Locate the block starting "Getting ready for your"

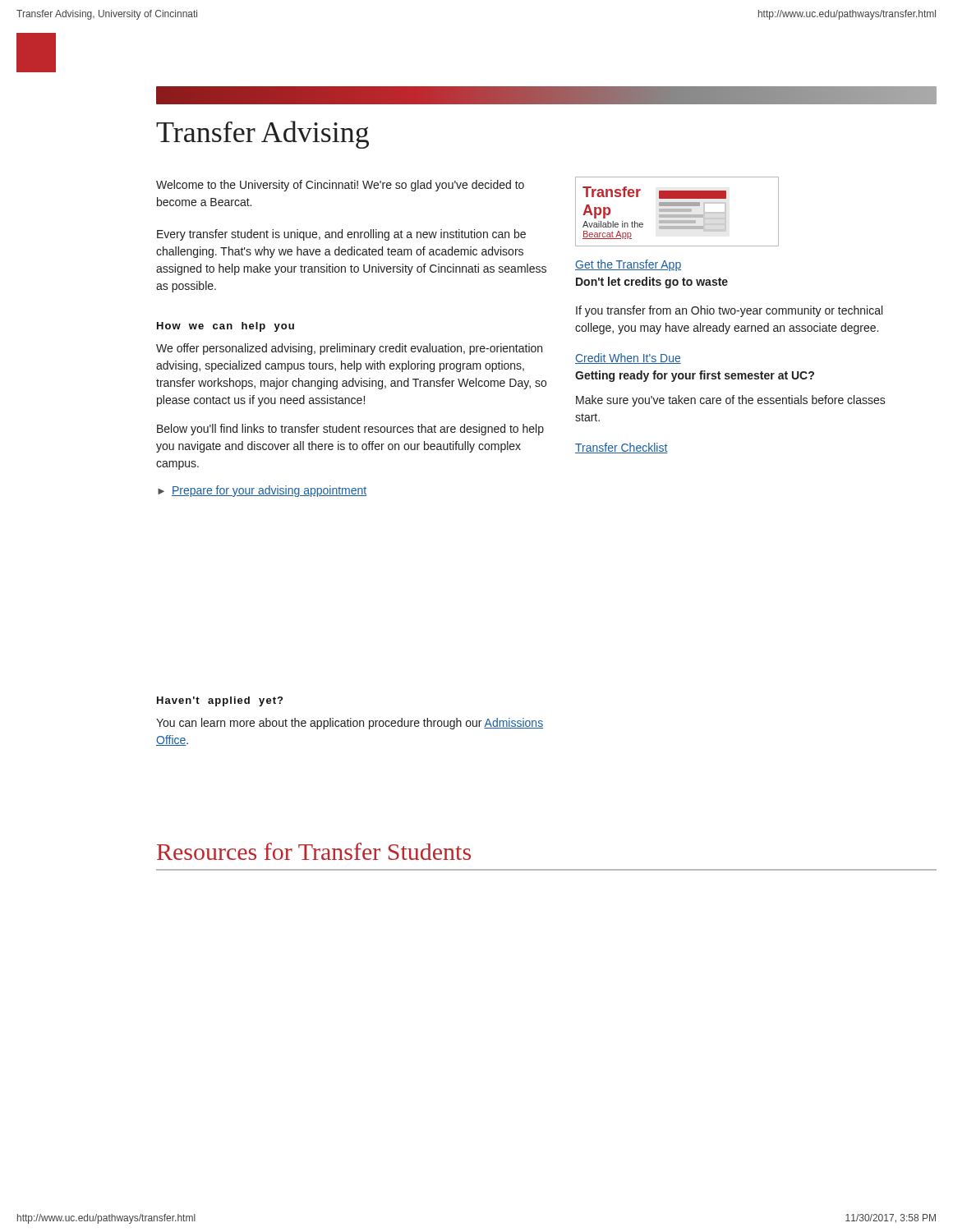(x=695, y=375)
